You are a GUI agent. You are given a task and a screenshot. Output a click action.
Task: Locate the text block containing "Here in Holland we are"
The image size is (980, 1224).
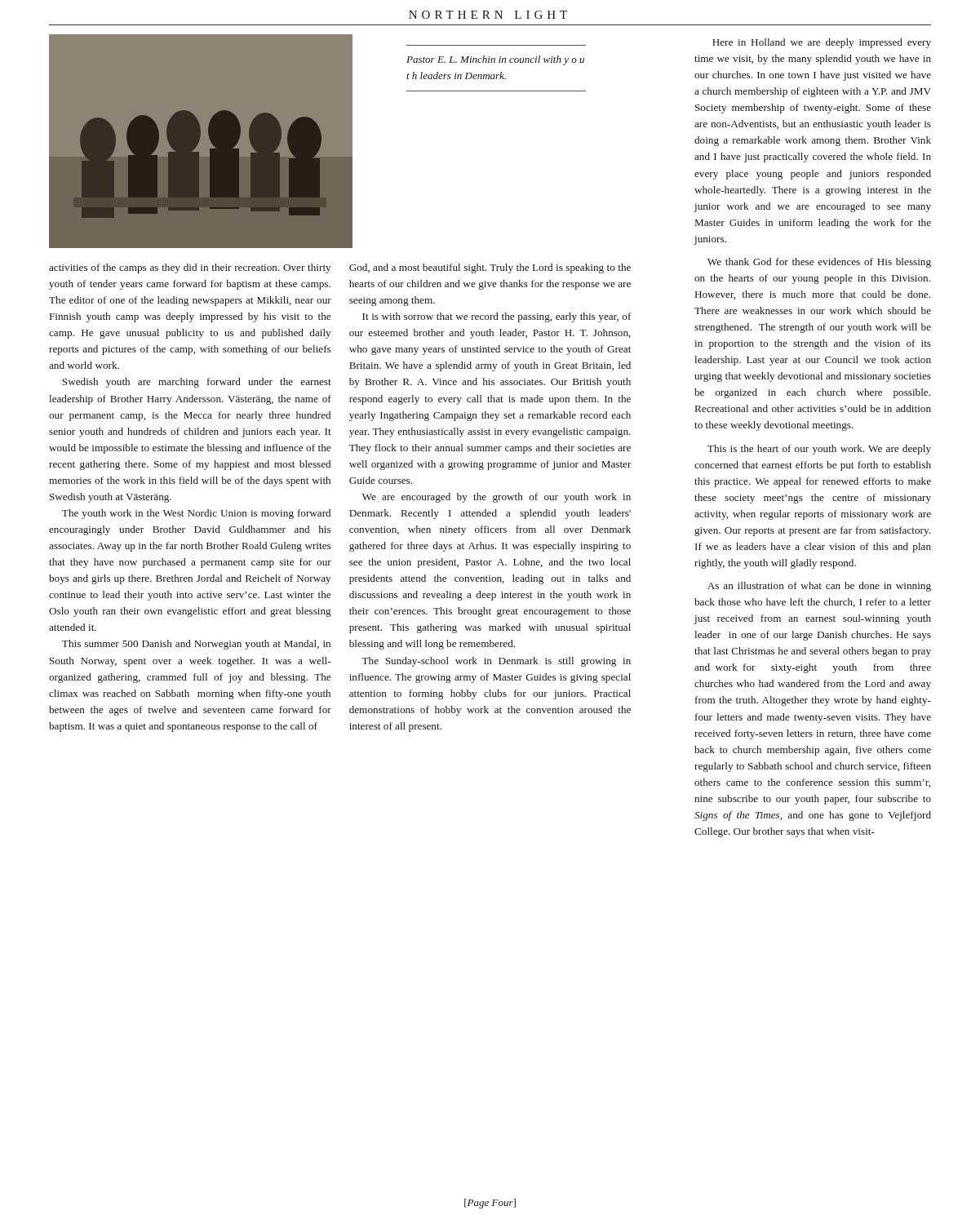tap(813, 437)
